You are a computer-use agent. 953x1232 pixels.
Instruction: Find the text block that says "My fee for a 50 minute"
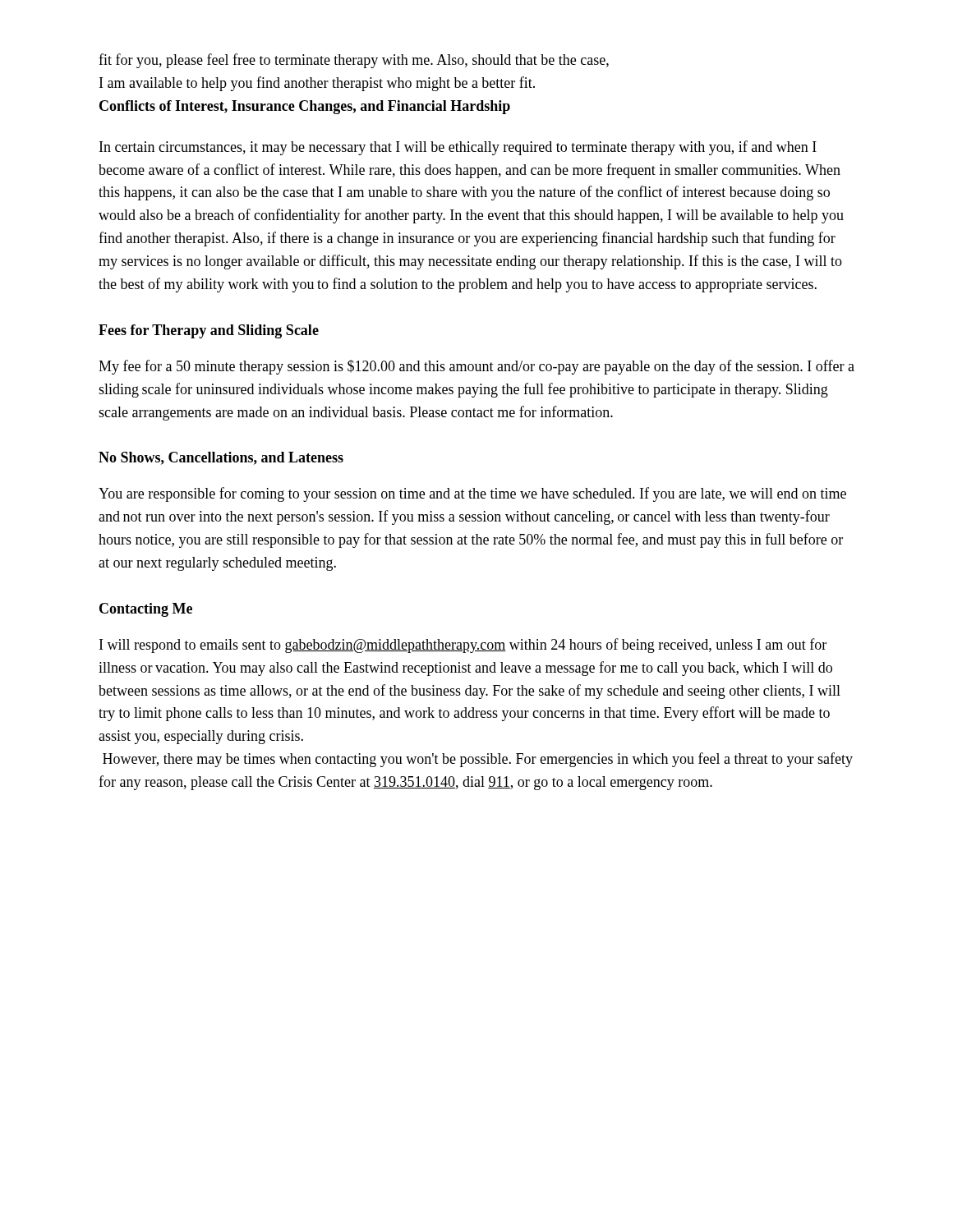(476, 389)
